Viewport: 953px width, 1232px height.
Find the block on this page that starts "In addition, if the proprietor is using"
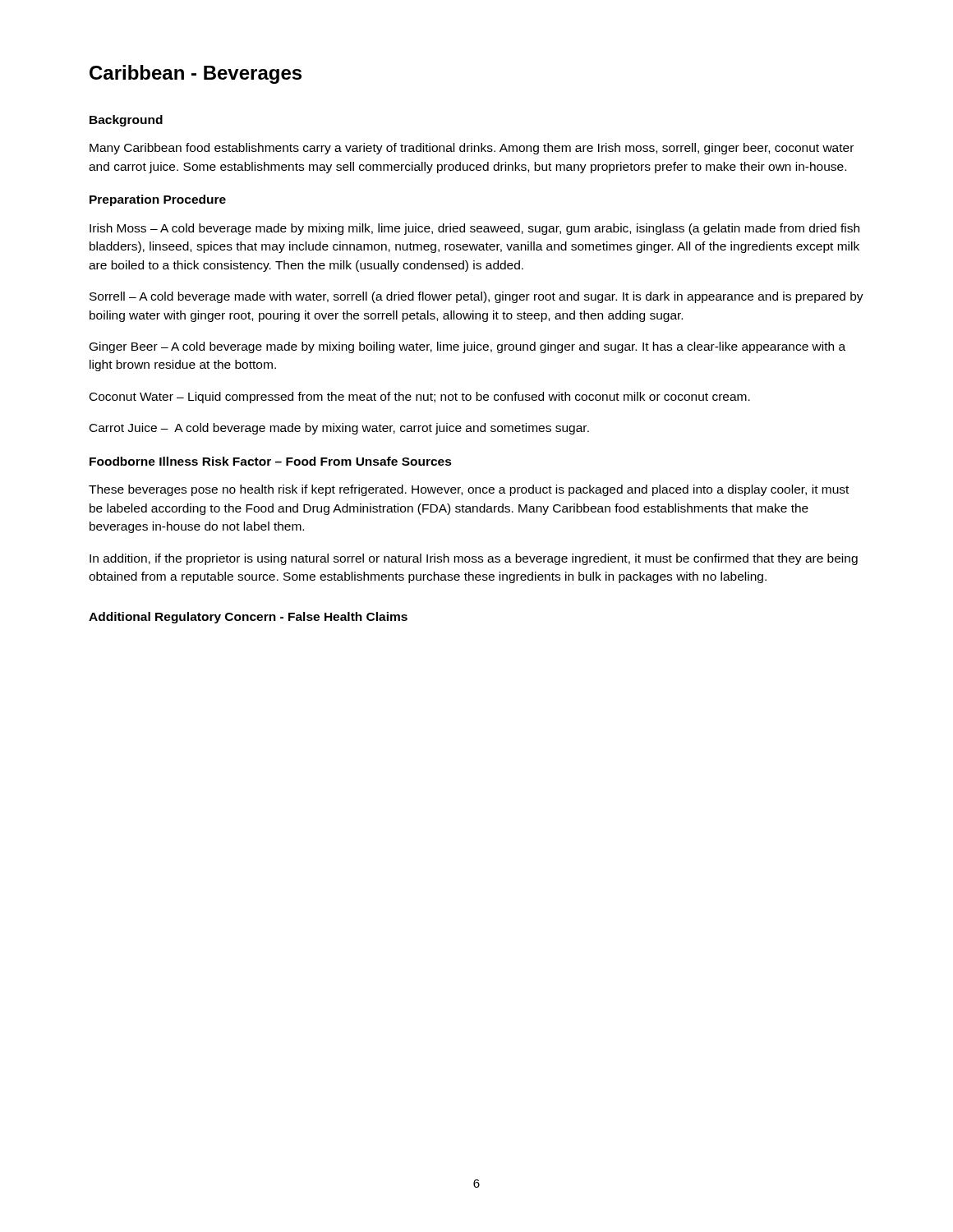[x=473, y=567]
